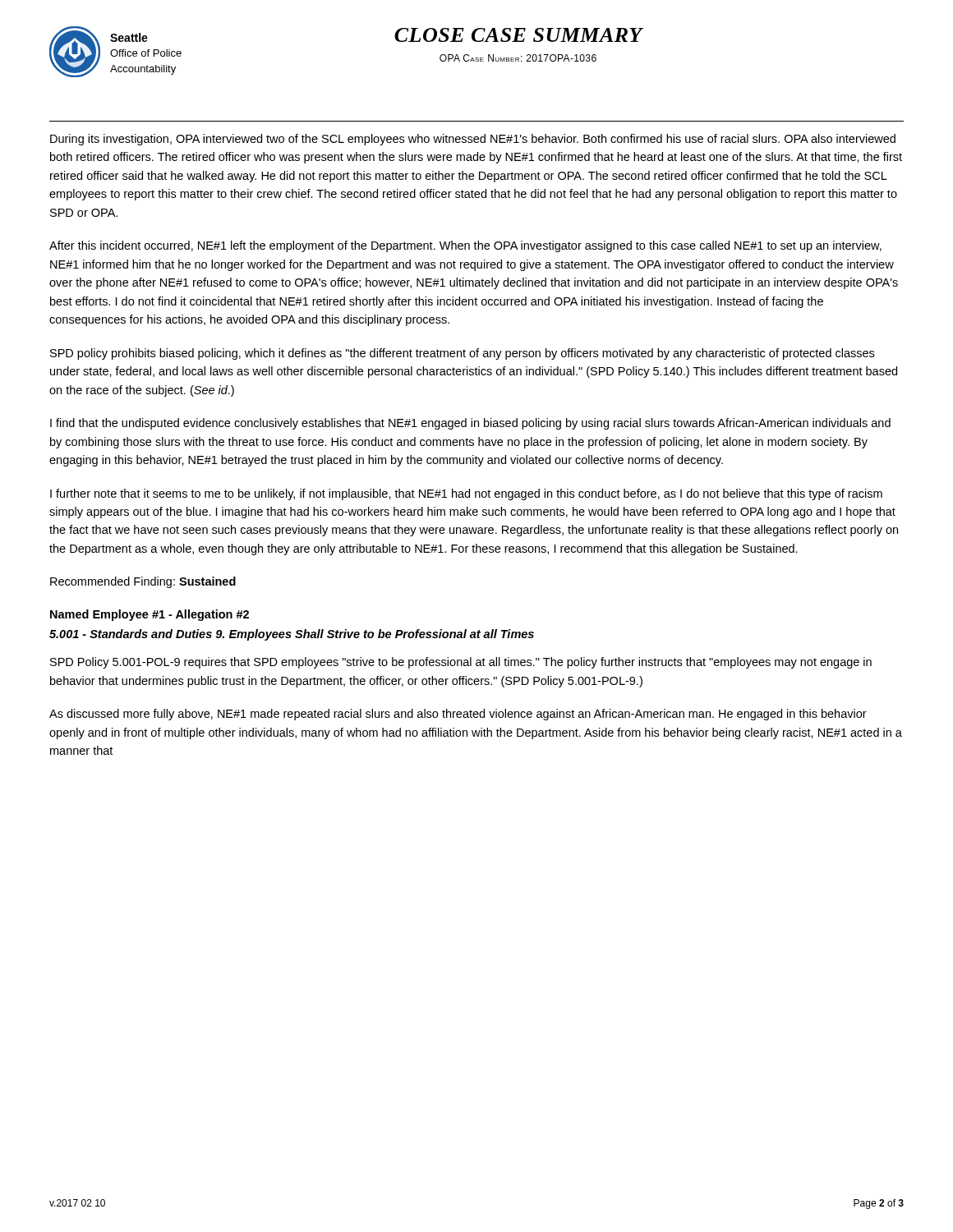The height and width of the screenshot is (1232, 953).
Task: Find the block starting "OPA Case Number: 2017OPA-1036"
Action: point(518,58)
